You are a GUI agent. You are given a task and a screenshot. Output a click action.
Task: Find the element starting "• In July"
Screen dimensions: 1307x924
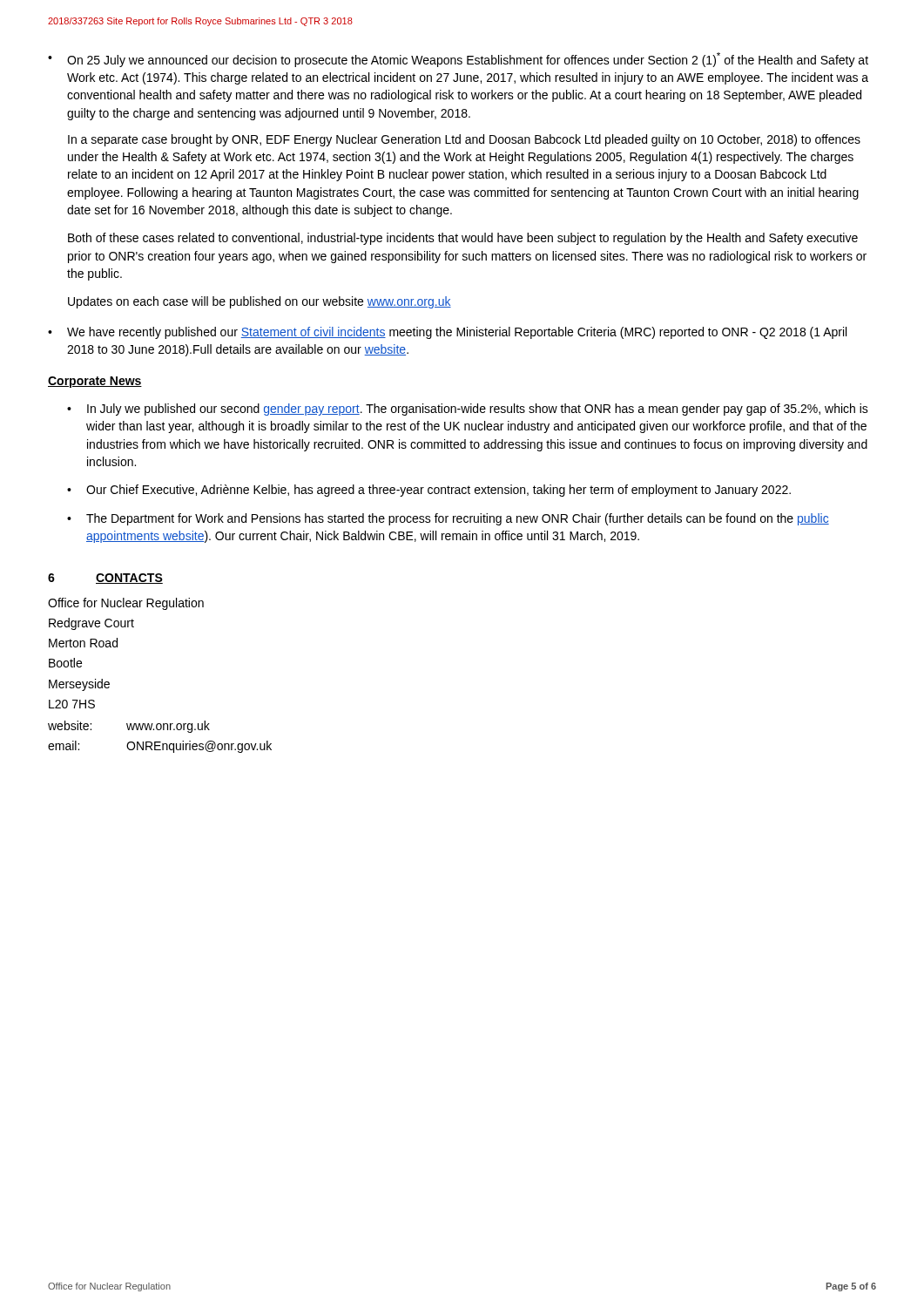click(x=472, y=435)
